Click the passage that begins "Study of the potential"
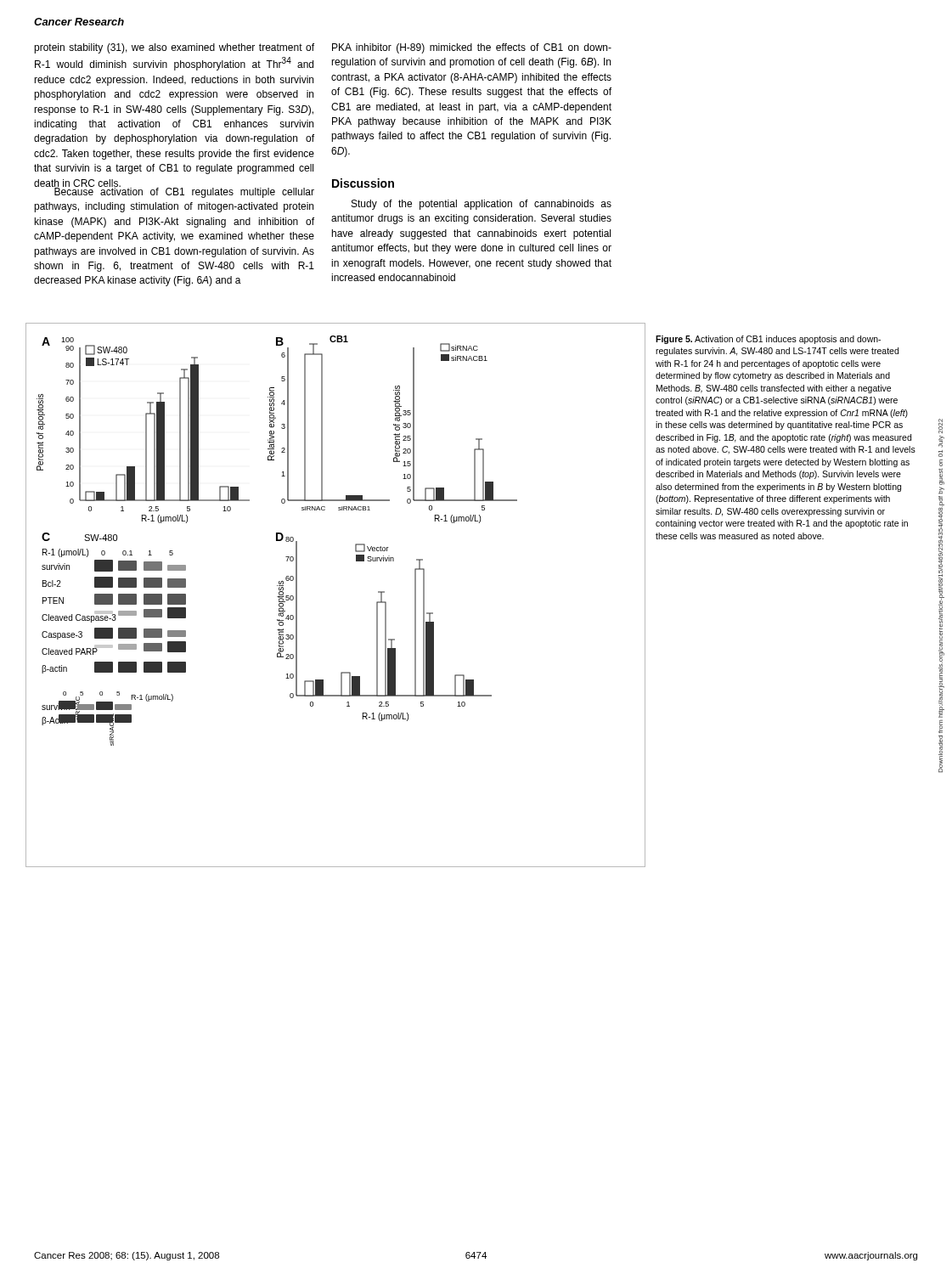Viewport: 952px width, 1274px height. pos(471,241)
